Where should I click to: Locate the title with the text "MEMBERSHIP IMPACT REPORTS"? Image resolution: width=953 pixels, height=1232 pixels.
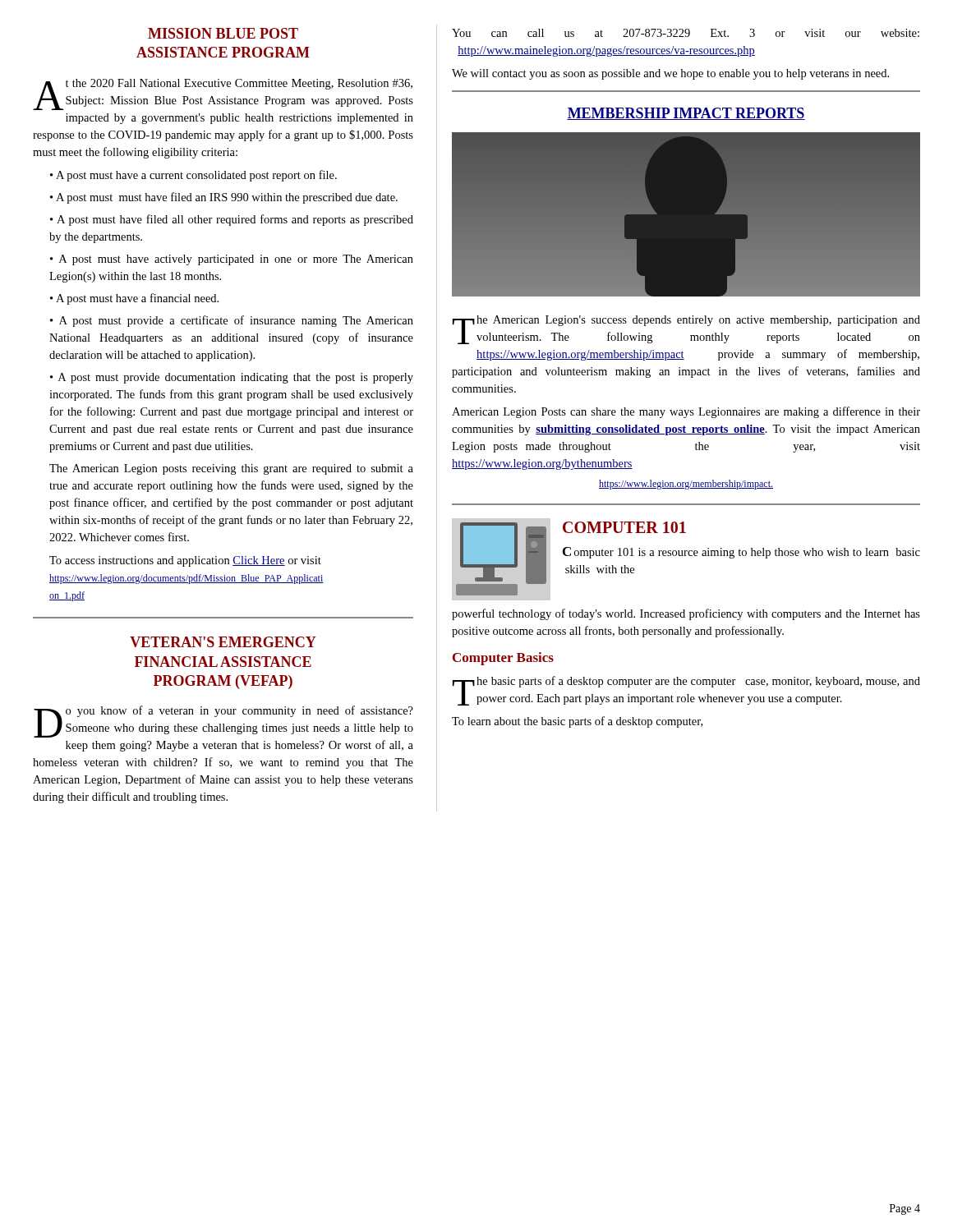tap(686, 114)
